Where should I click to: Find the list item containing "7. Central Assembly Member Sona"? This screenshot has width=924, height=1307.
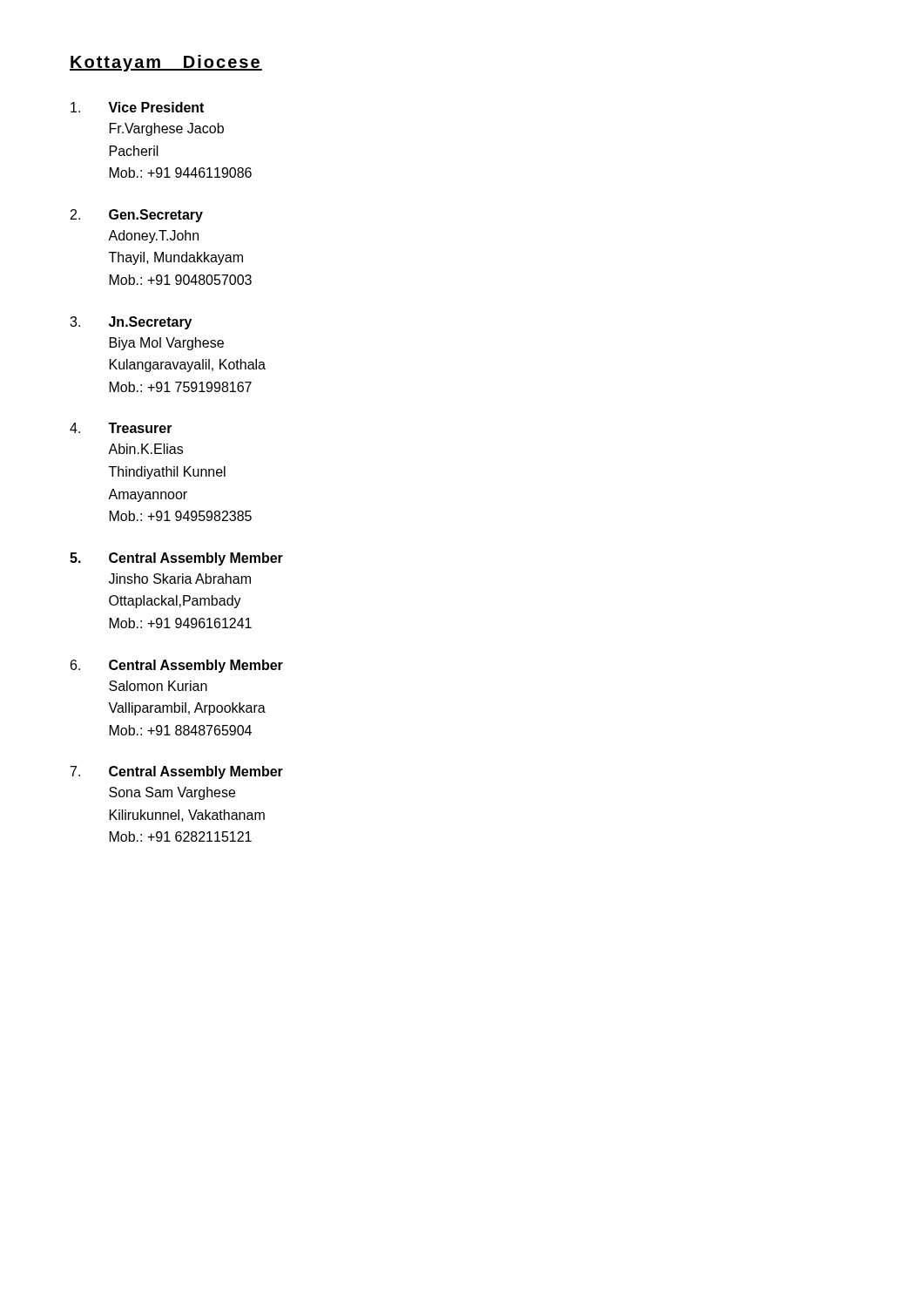pos(176,807)
